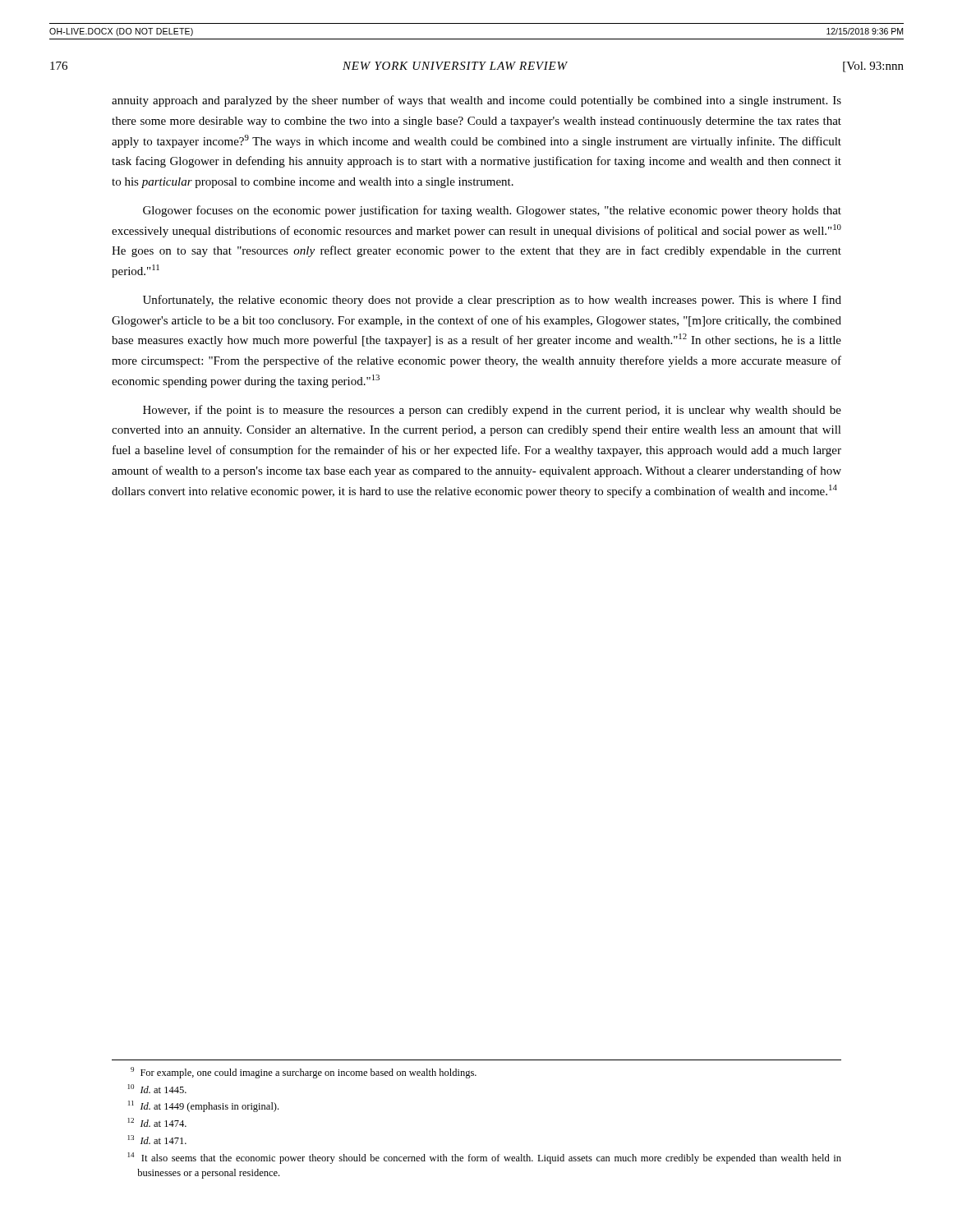This screenshot has height=1232, width=953.
Task: Locate the footnote containing "9 For example, one"
Action: click(476, 1073)
